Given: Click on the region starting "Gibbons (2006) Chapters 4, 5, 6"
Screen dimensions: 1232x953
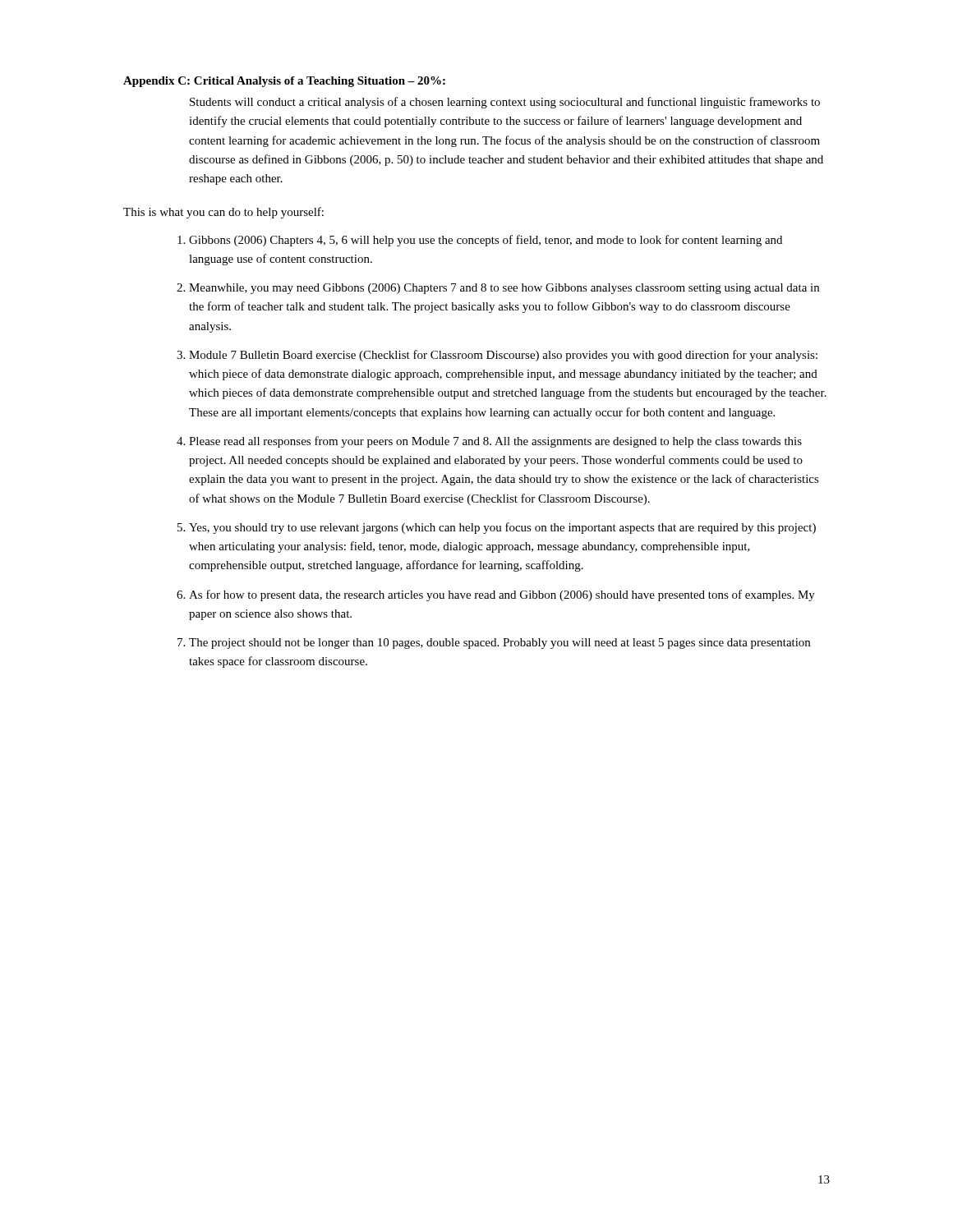Looking at the screenshot, I should (486, 249).
